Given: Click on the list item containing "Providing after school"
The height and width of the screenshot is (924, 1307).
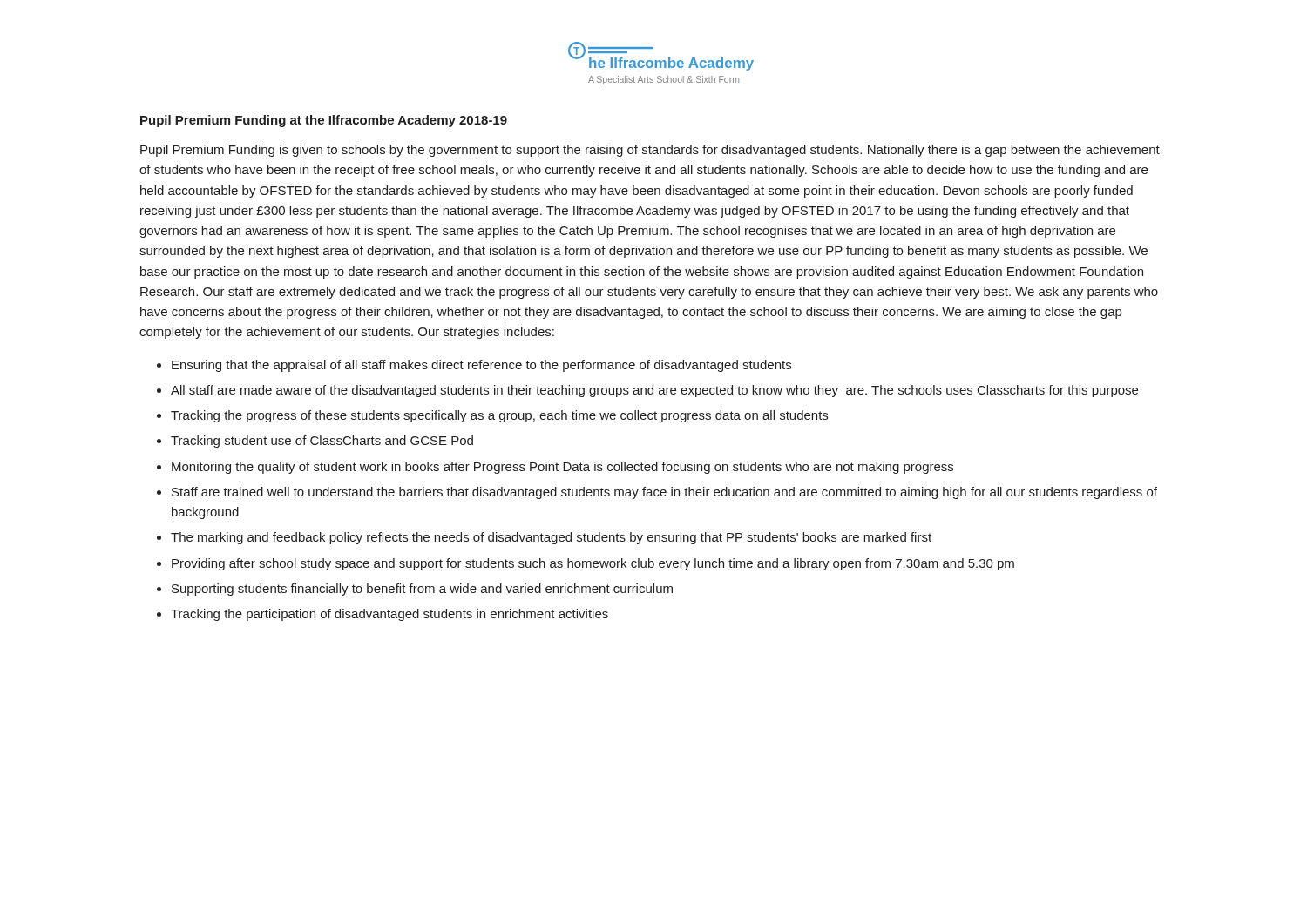Looking at the screenshot, I should pyautogui.click(x=593, y=563).
